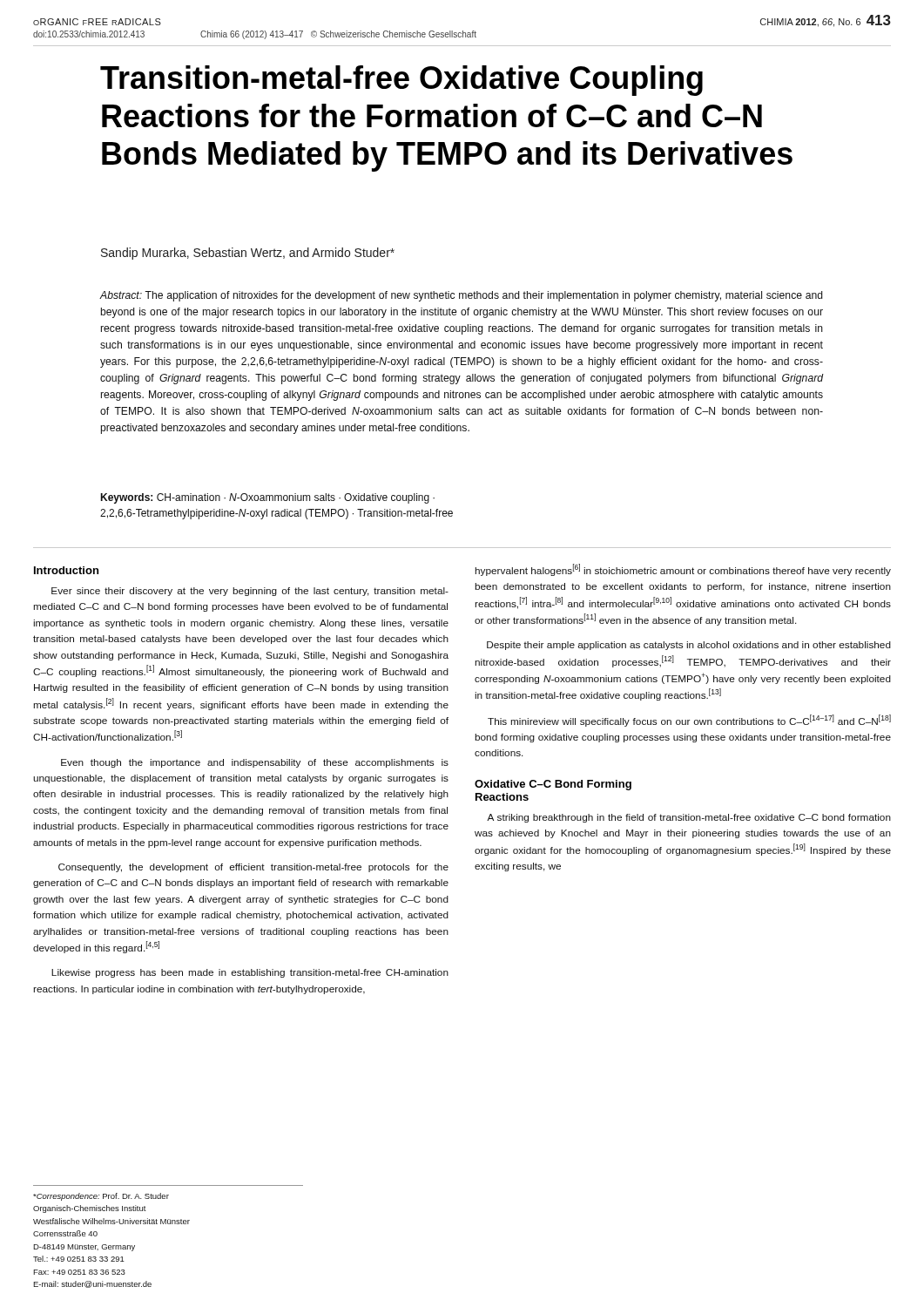Navigate to the passage starting "This minireview will specifically focus on our"
This screenshot has height=1307, width=924.
click(x=683, y=736)
